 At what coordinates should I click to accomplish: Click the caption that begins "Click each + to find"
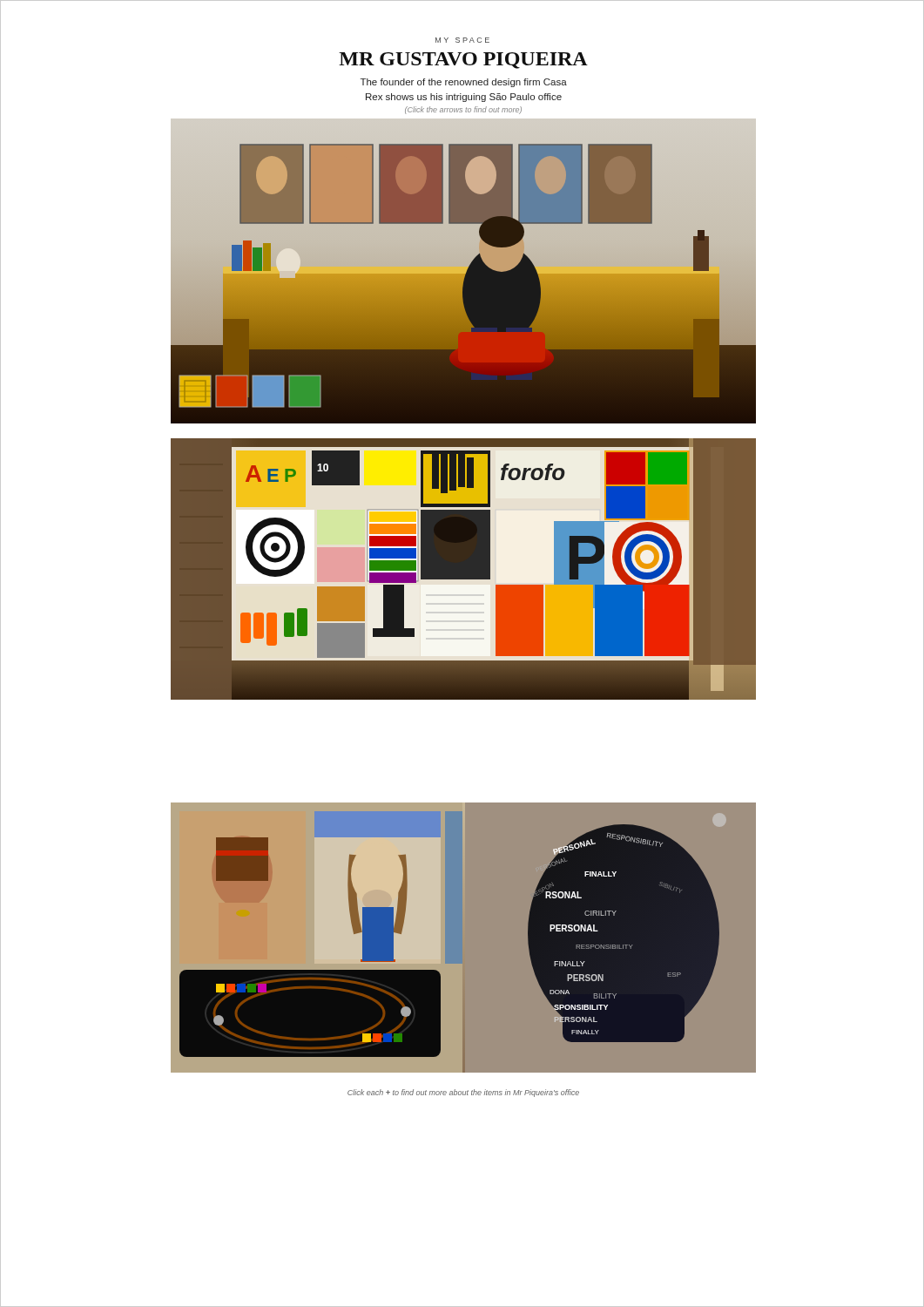(x=463, y=1093)
